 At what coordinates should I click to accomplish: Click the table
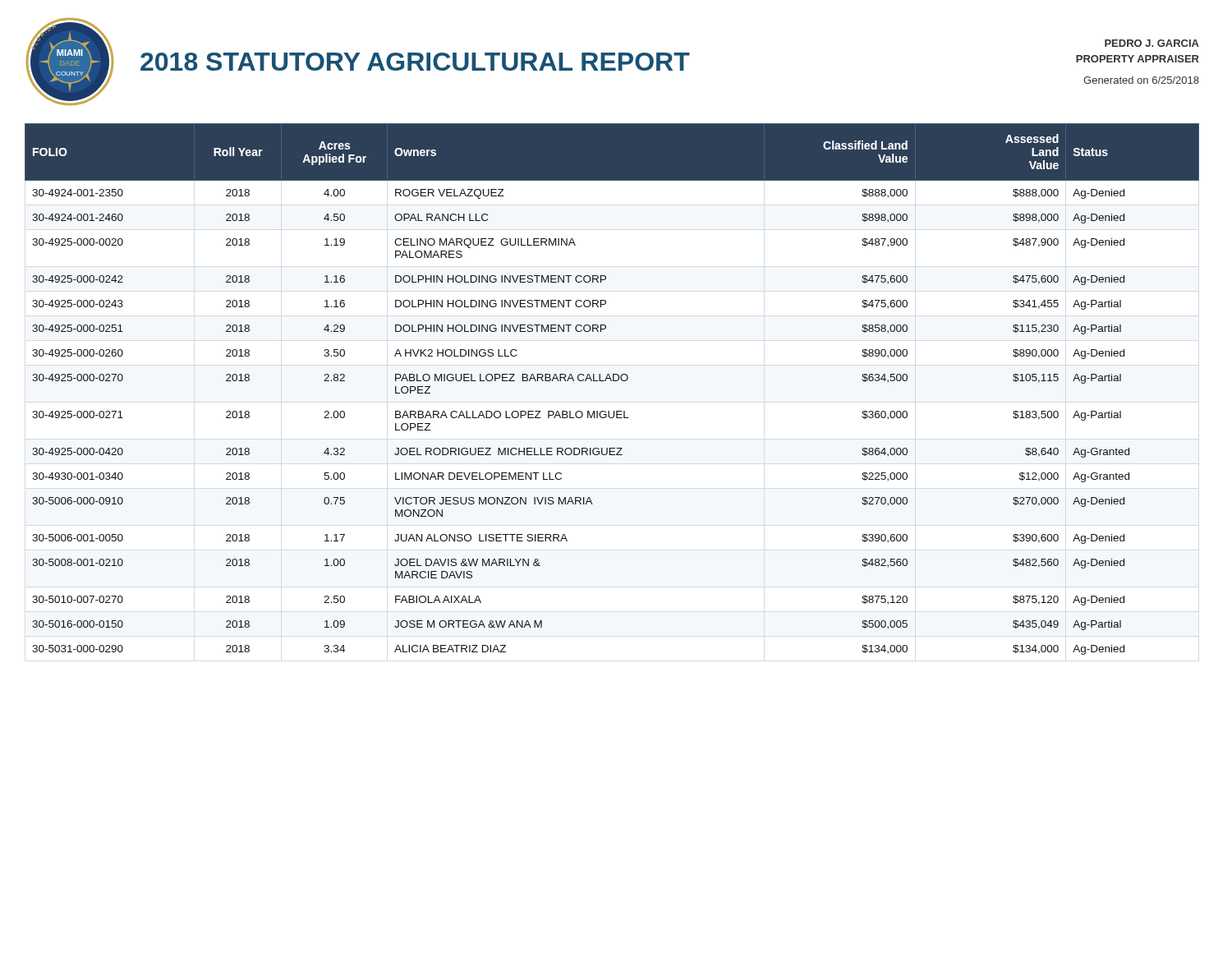612,392
